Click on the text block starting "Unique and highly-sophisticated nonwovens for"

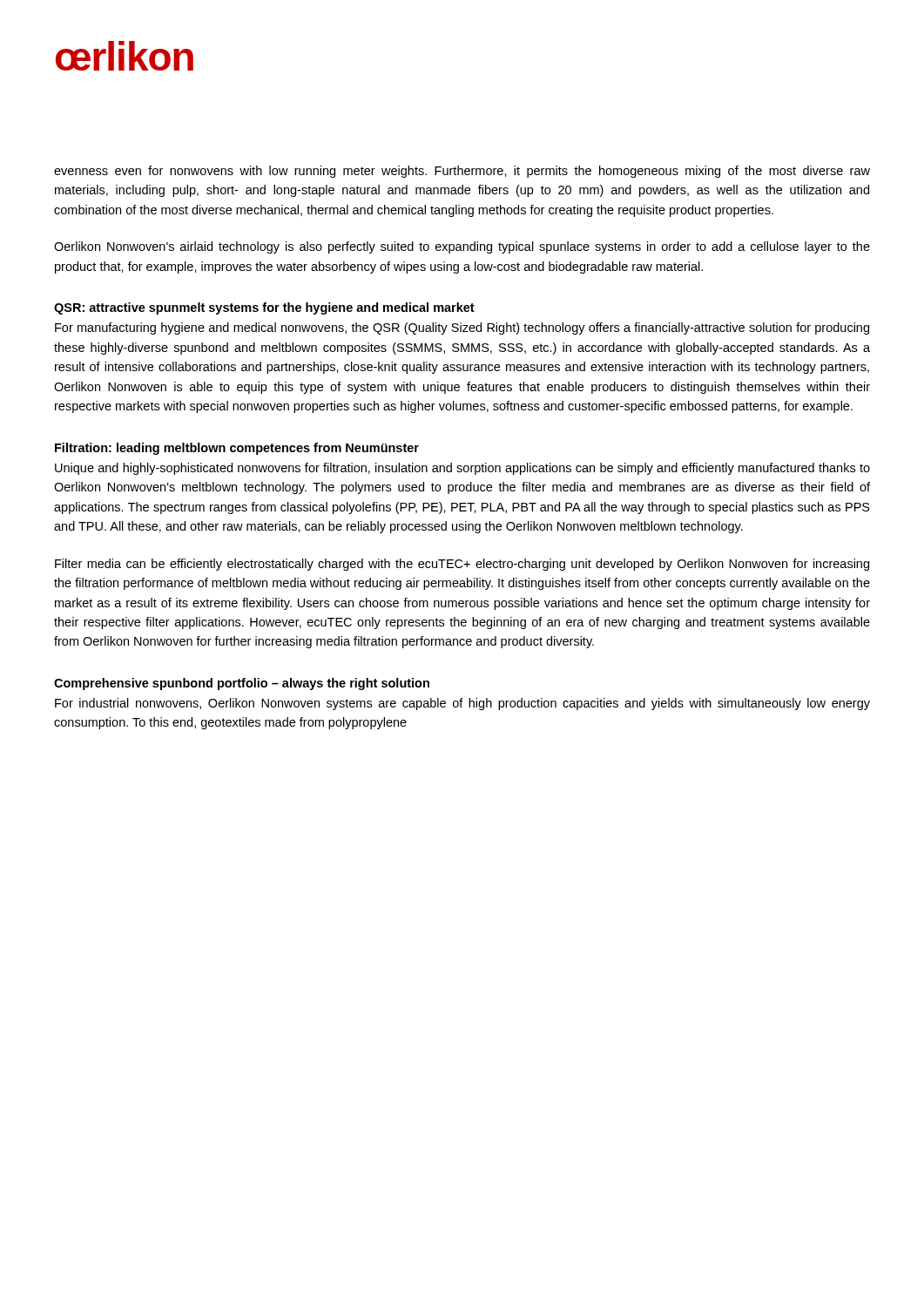[462, 497]
